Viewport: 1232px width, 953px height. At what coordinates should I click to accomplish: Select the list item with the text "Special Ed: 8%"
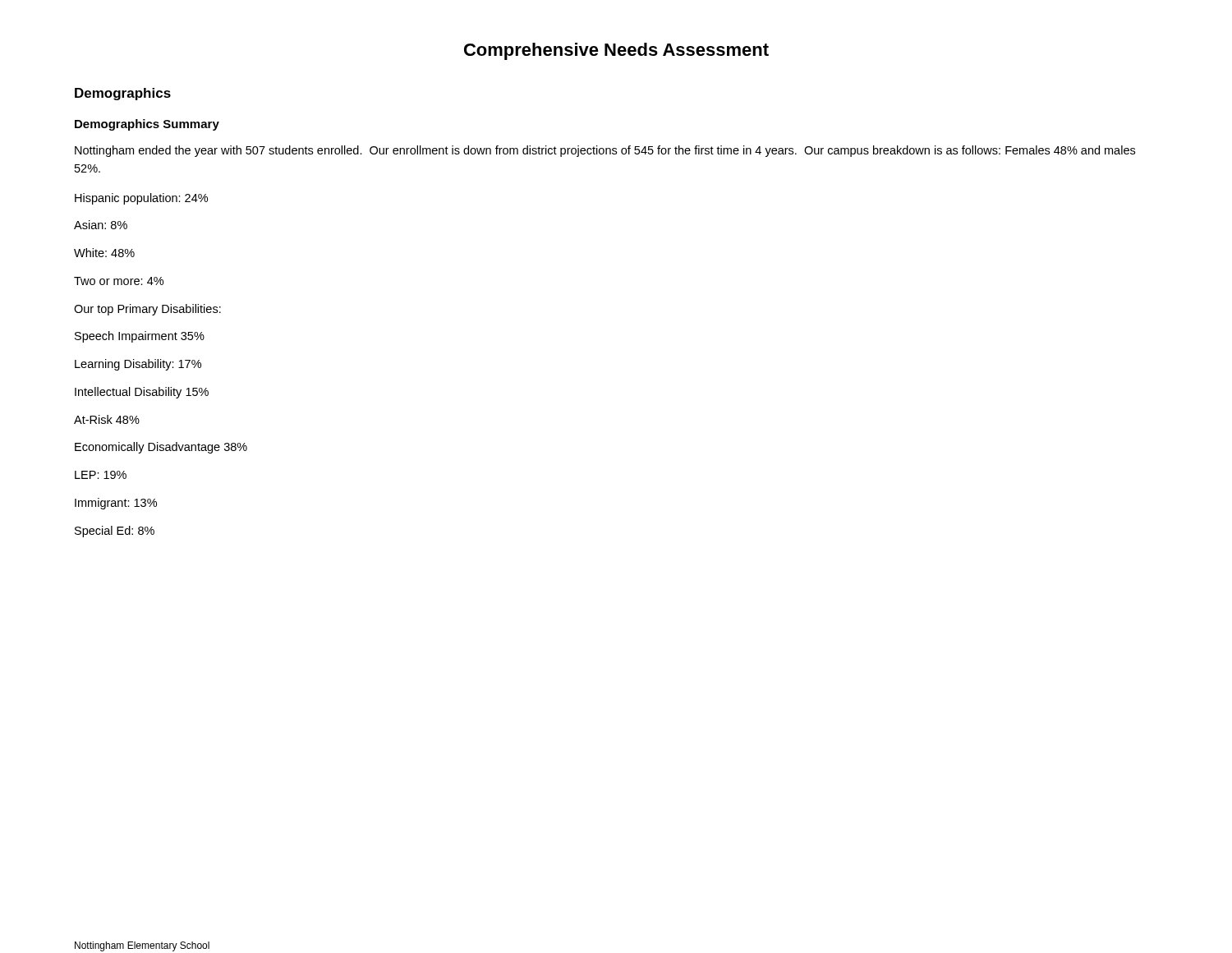pyautogui.click(x=114, y=530)
